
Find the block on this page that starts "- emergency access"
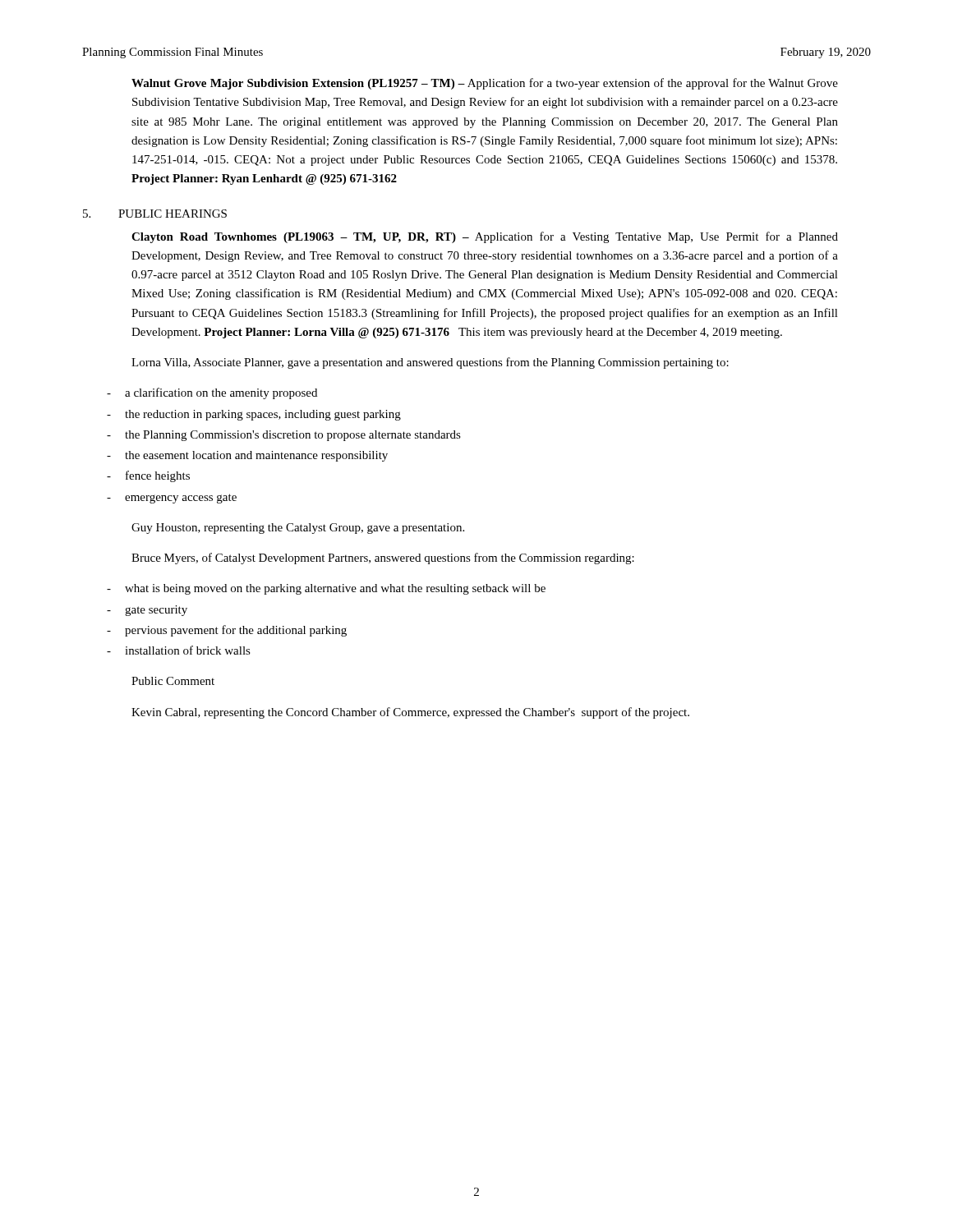pos(172,497)
